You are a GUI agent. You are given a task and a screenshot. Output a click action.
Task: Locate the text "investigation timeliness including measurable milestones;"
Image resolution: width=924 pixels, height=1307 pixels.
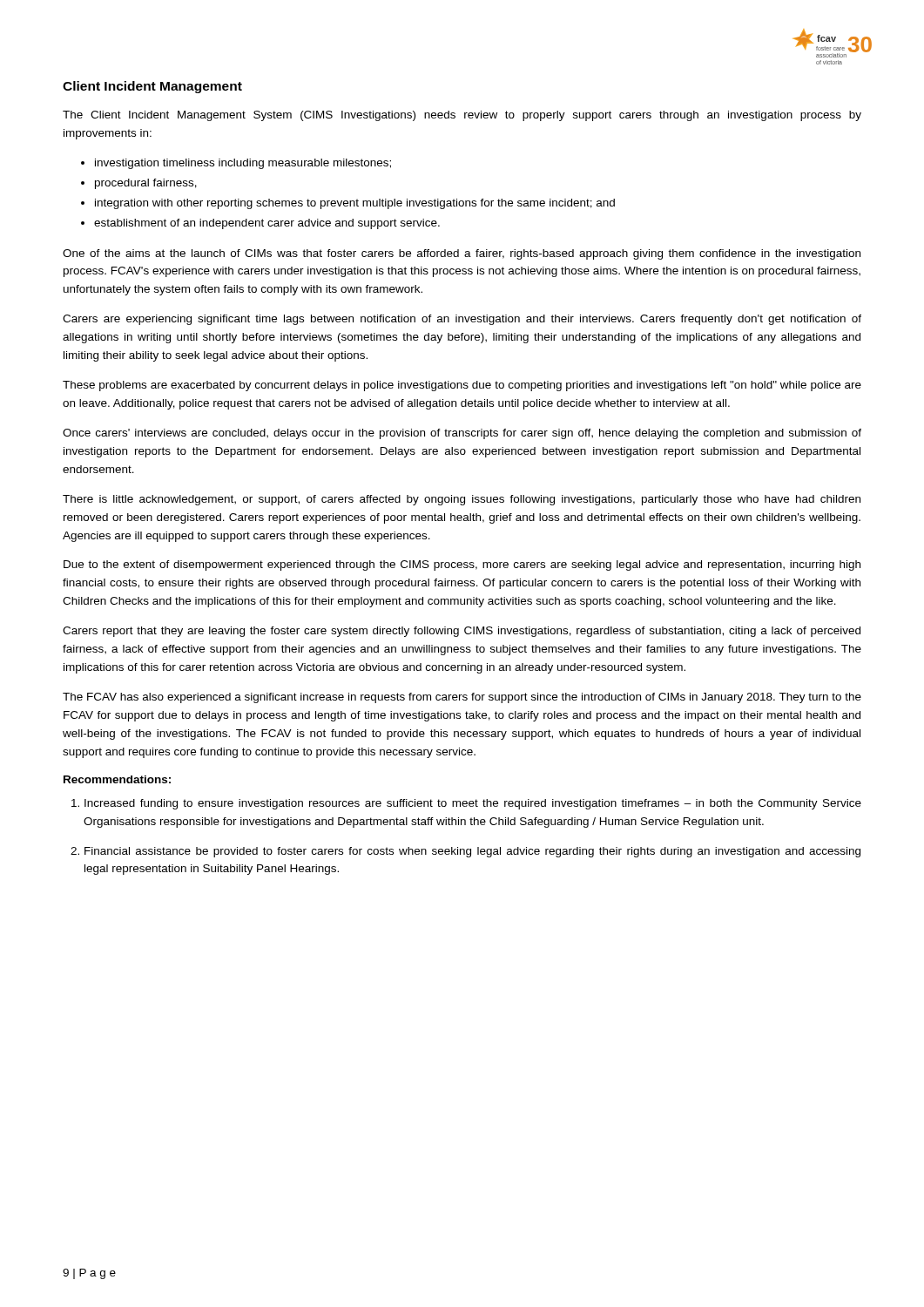pyautogui.click(x=243, y=162)
